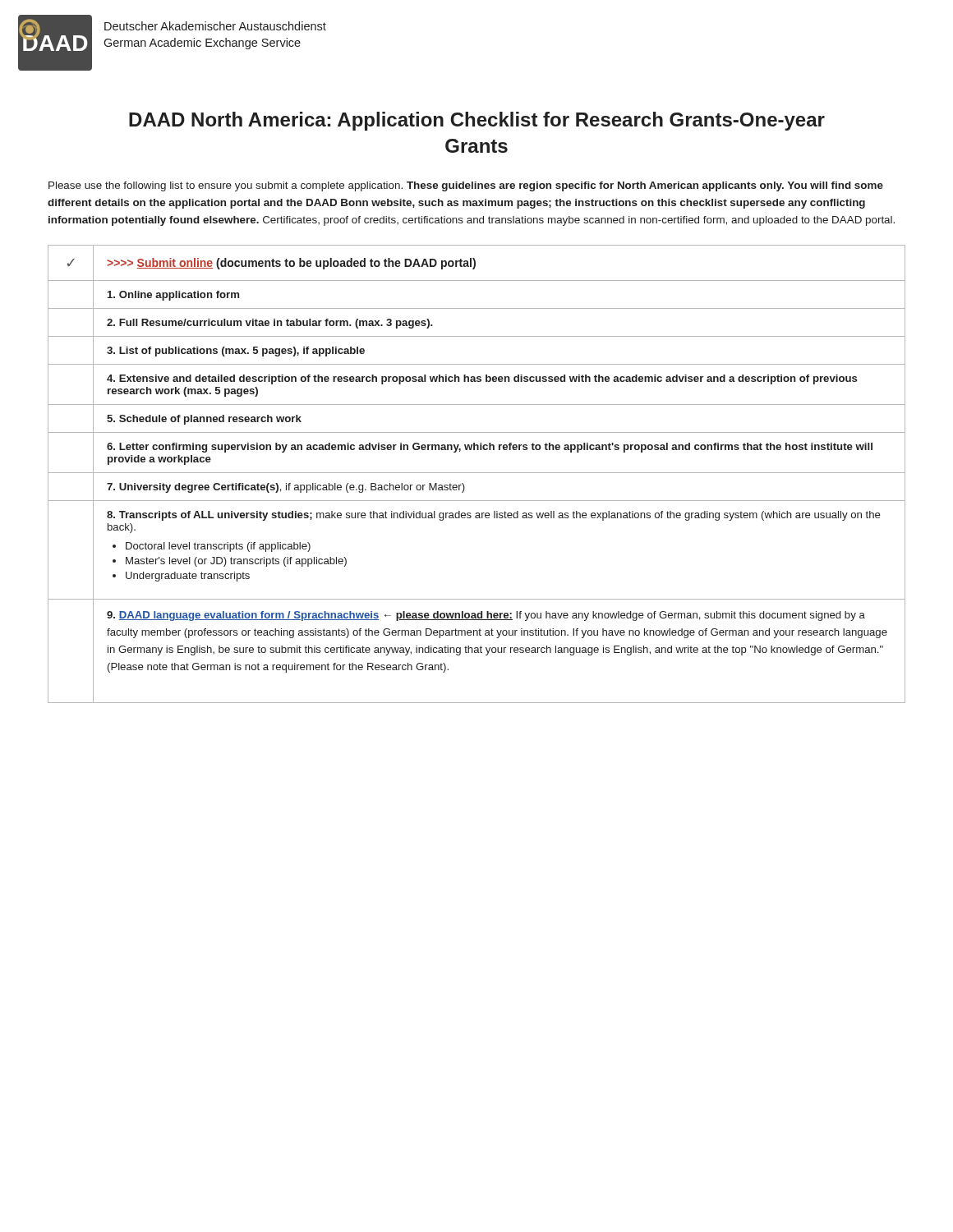Locate the table with the text "8. Transcripts of ALL"
Image resolution: width=953 pixels, height=1232 pixels.
[x=476, y=474]
